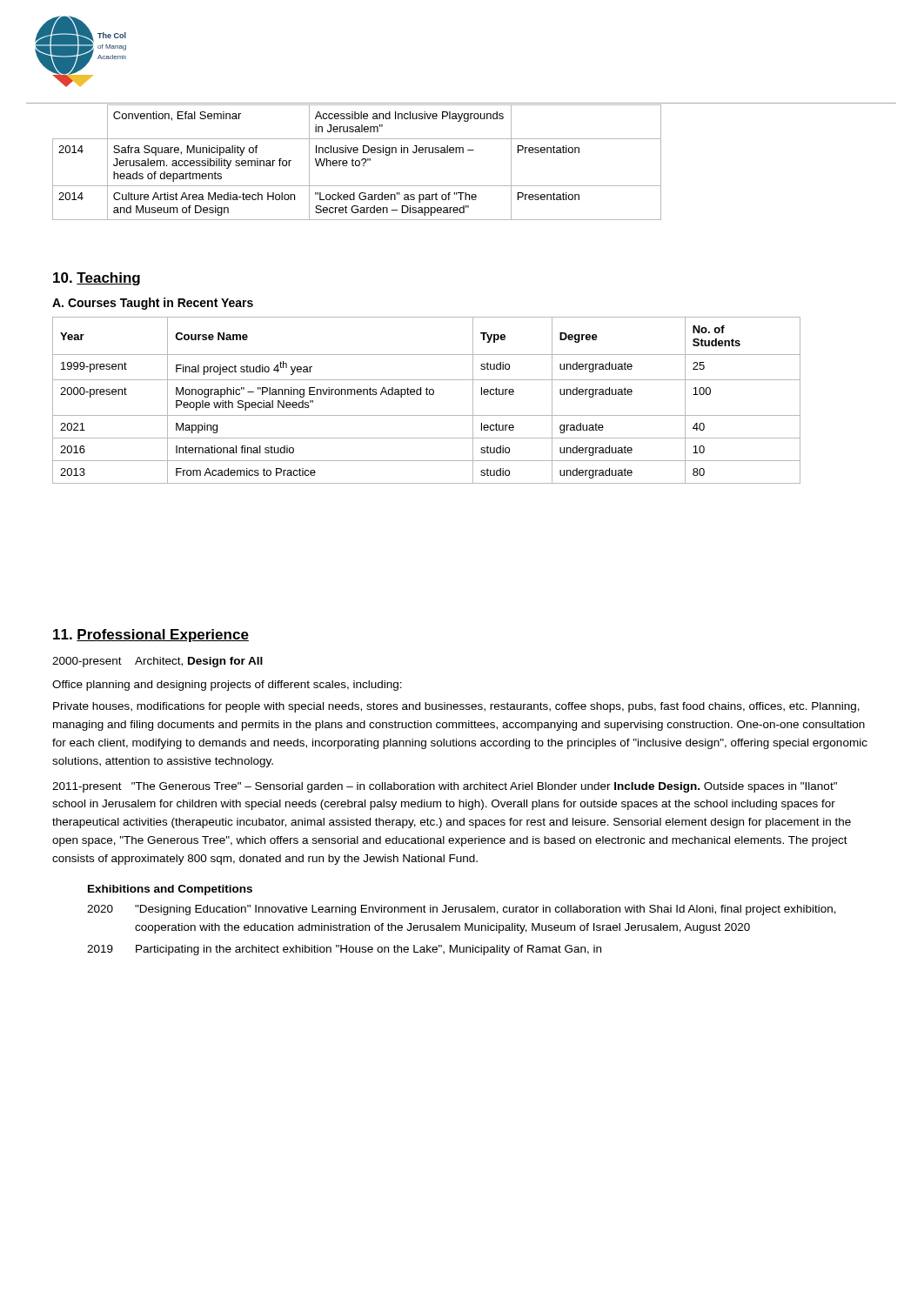The width and height of the screenshot is (924, 1305).
Task: Point to the block beginning "Office planning and"
Action: pos(227,684)
